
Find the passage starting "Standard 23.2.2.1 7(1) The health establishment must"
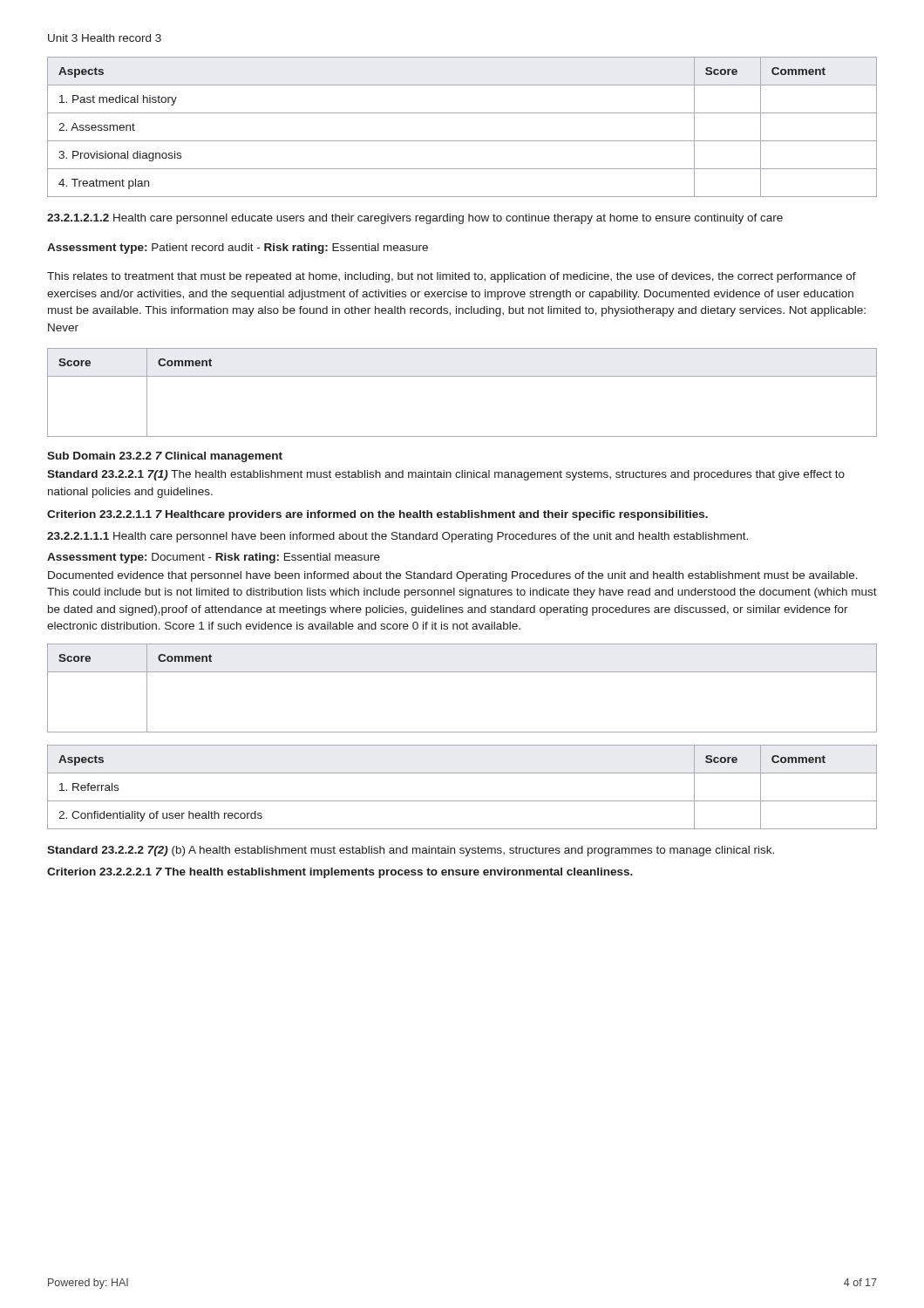click(446, 483)
